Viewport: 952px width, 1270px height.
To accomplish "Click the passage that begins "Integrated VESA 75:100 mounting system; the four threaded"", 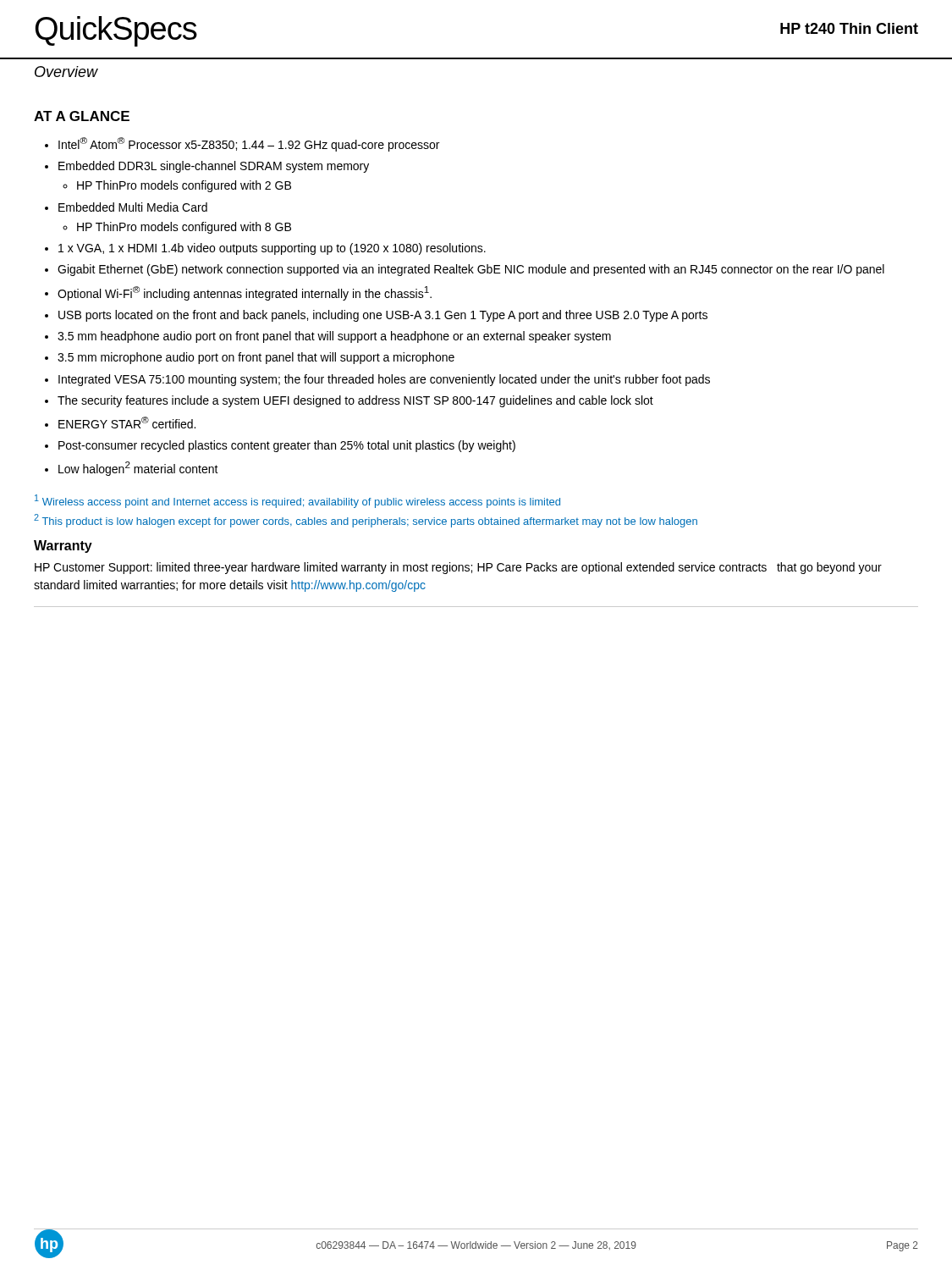I will (x=476, y=379).
